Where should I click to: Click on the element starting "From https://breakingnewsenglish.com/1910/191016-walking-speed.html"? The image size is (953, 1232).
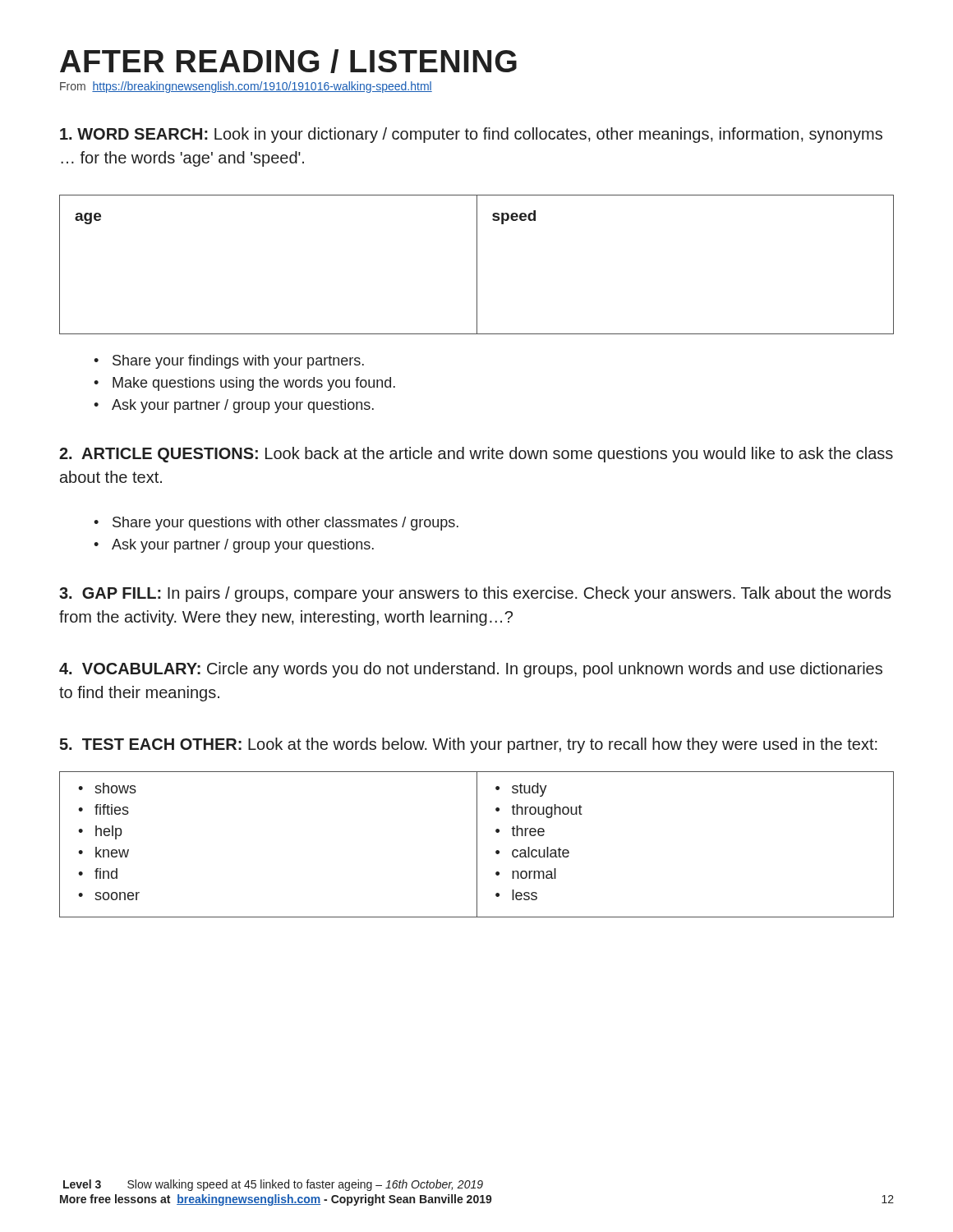pos(246,86)
